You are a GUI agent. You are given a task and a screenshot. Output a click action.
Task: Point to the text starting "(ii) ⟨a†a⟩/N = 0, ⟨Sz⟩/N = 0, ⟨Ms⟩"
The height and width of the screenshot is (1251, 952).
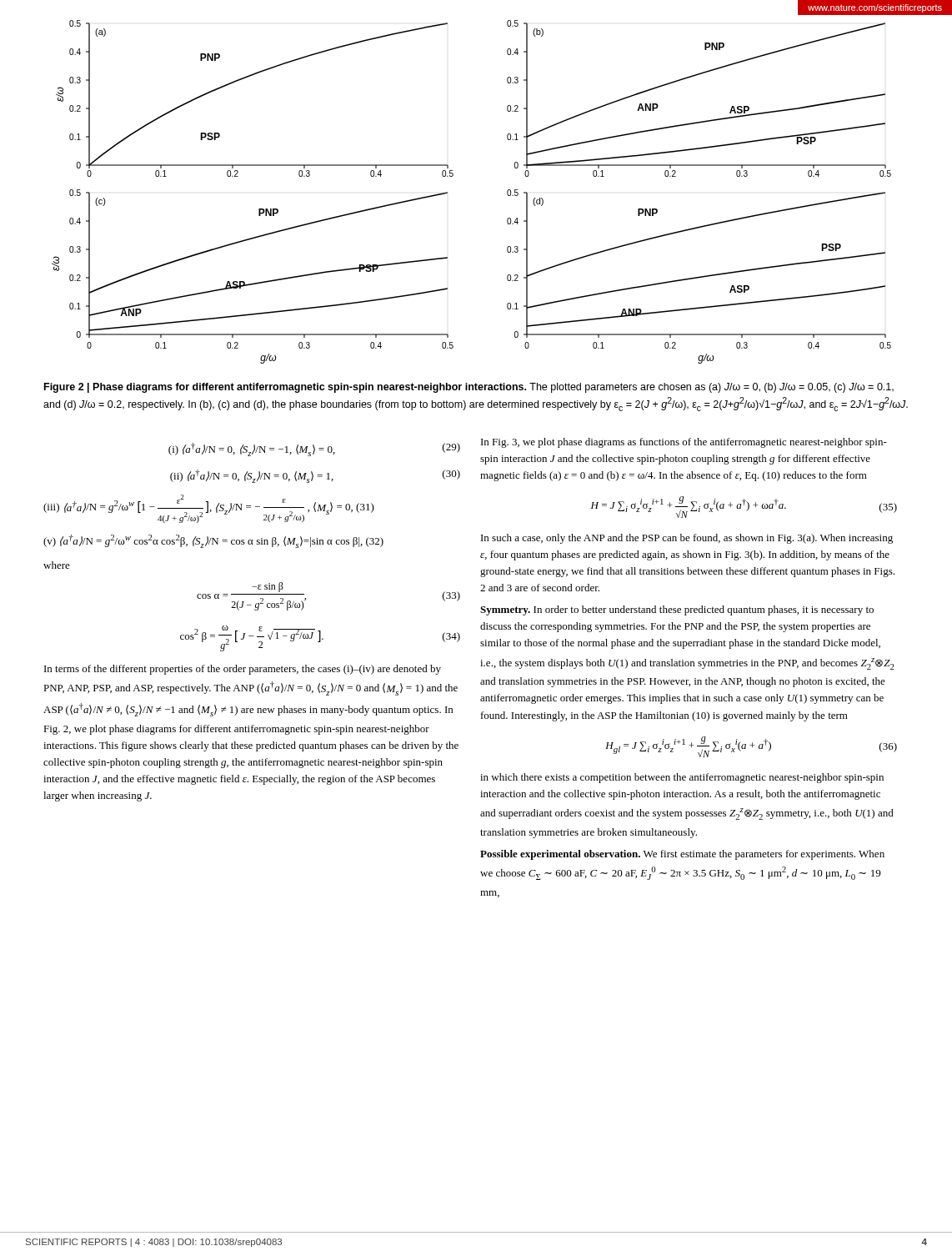coord(315,475)
